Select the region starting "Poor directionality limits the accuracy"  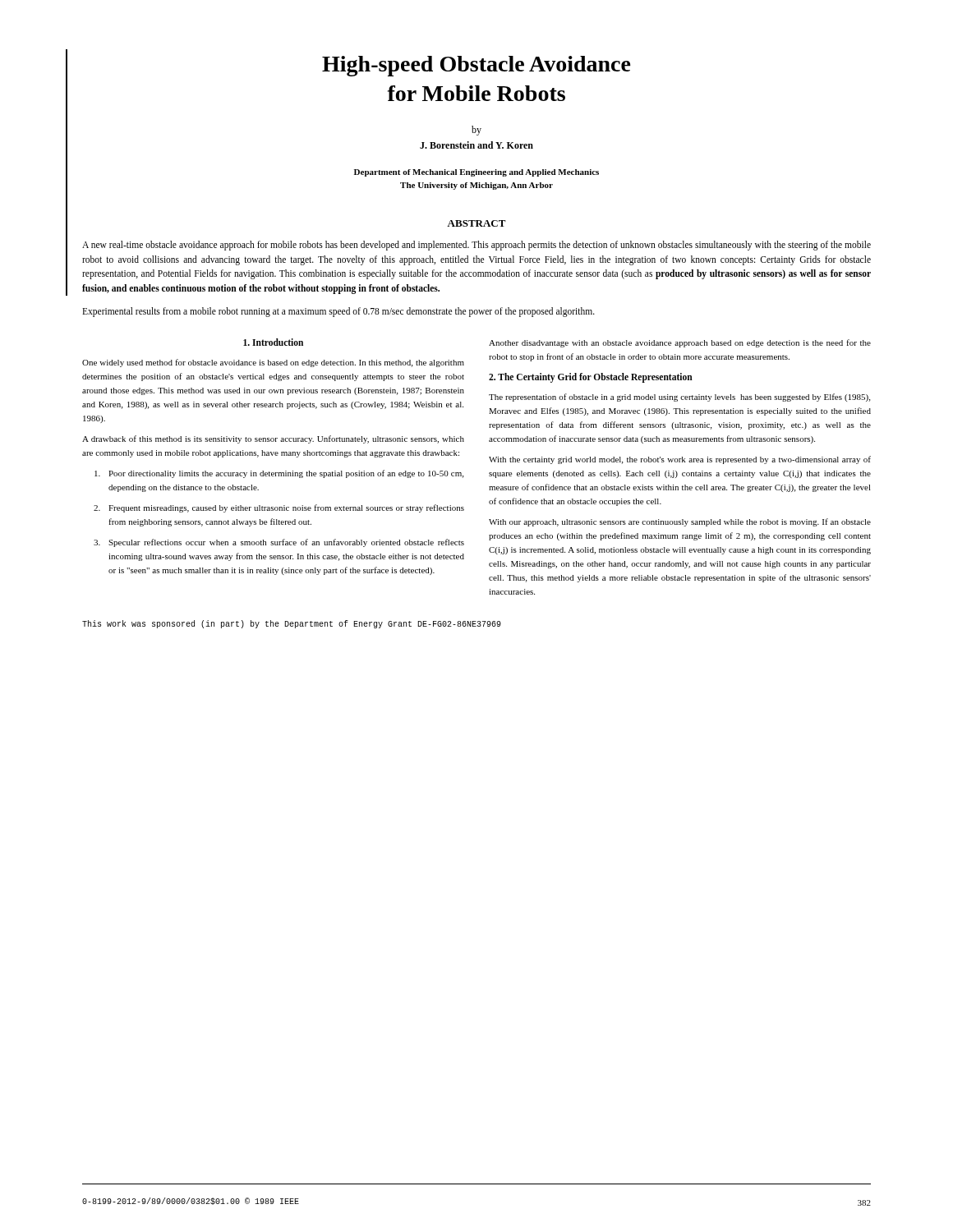[x=279, y=481]
